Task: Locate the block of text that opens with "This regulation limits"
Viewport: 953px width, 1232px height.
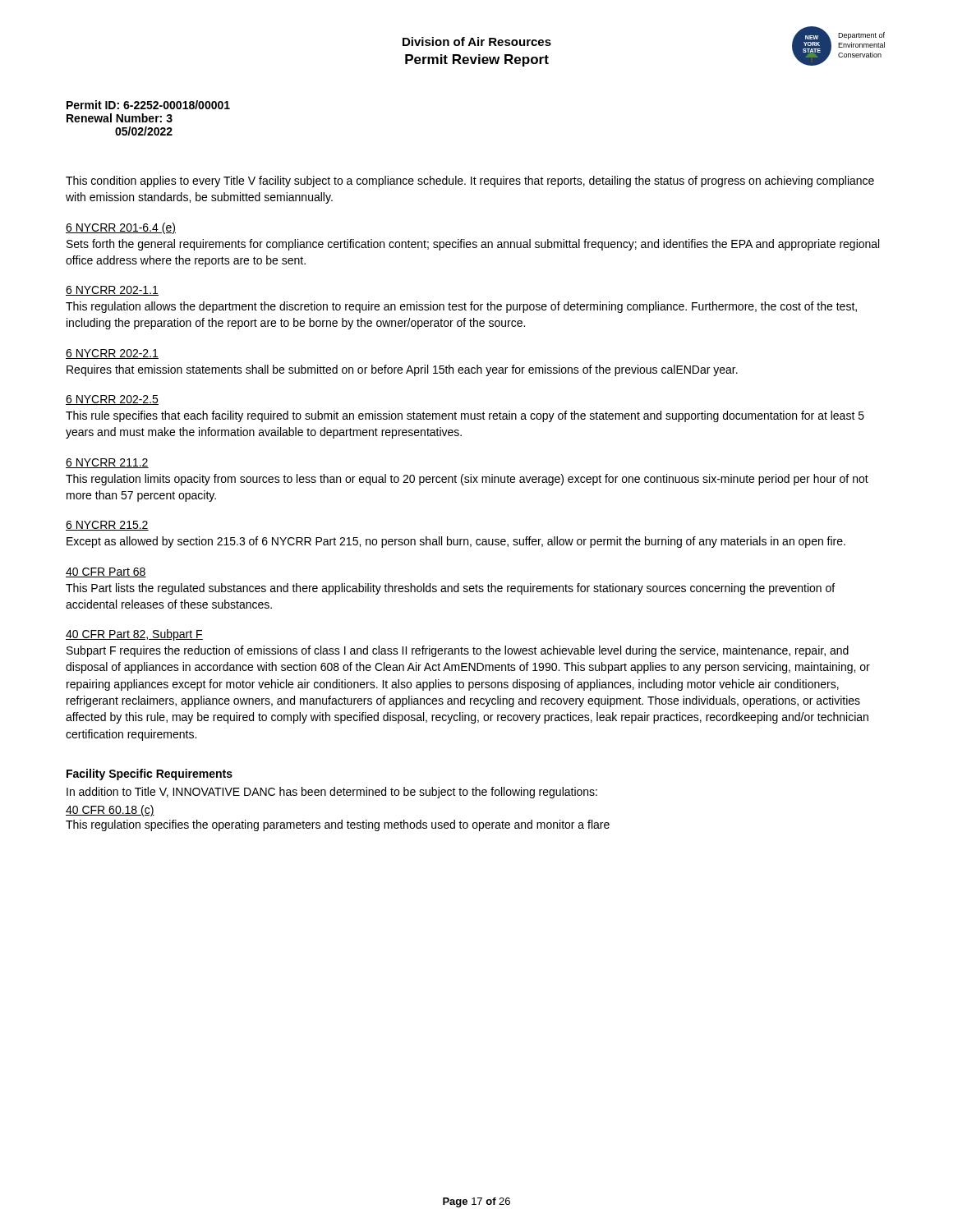Action: [x=476, y=487]
